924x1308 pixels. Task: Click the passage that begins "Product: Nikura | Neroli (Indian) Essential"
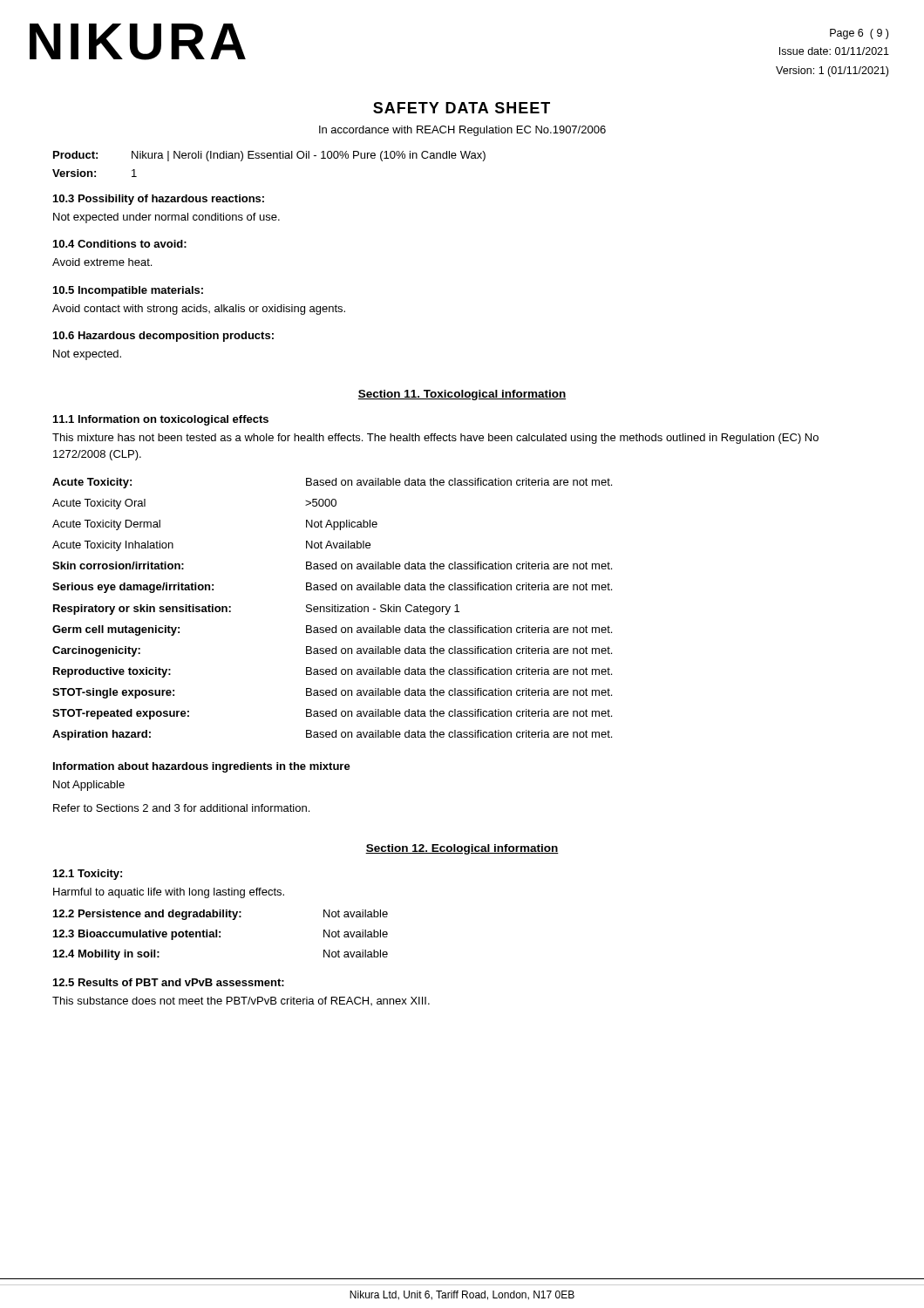[x=462, y=155]
